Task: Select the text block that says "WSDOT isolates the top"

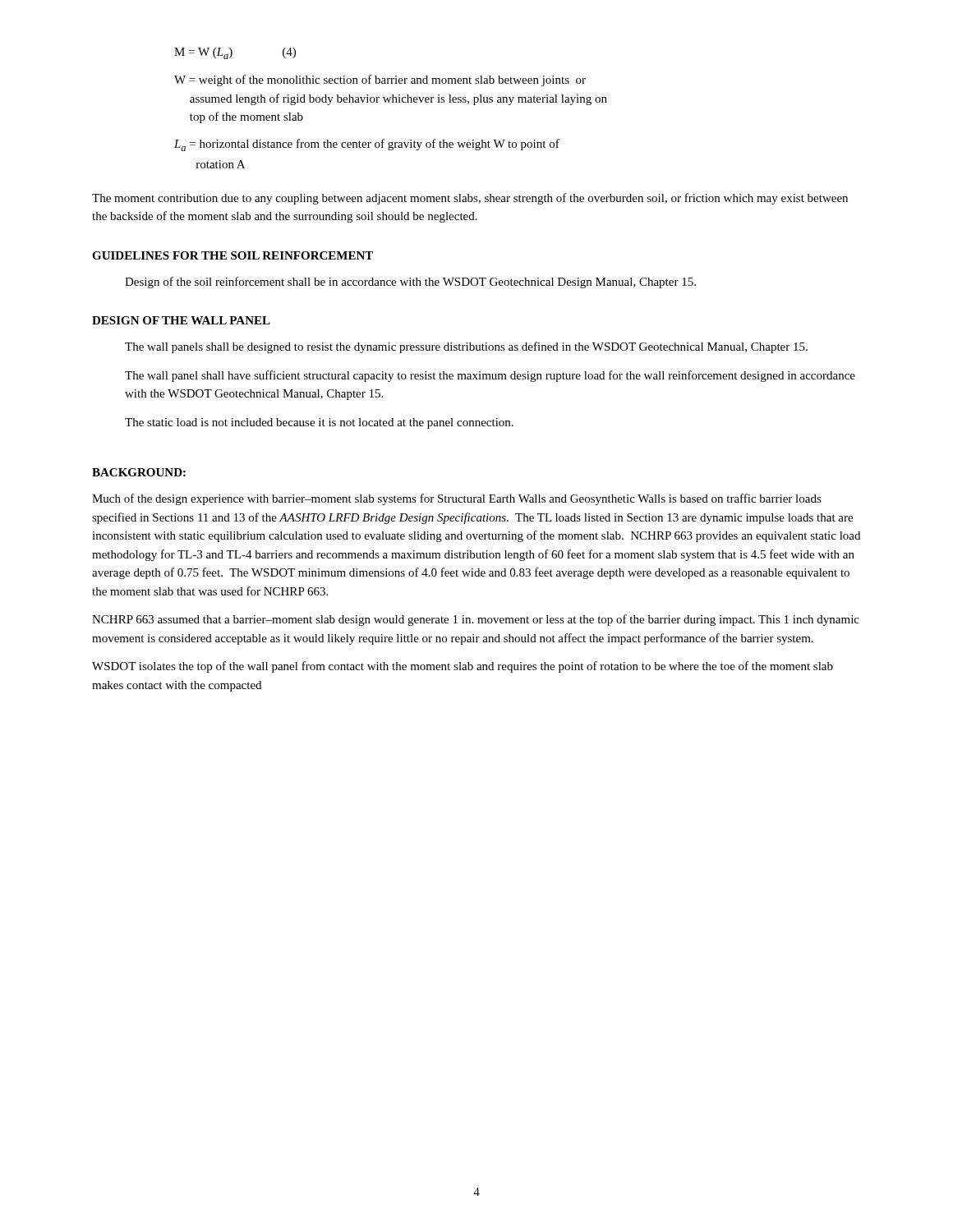Action: pos(463,676)
